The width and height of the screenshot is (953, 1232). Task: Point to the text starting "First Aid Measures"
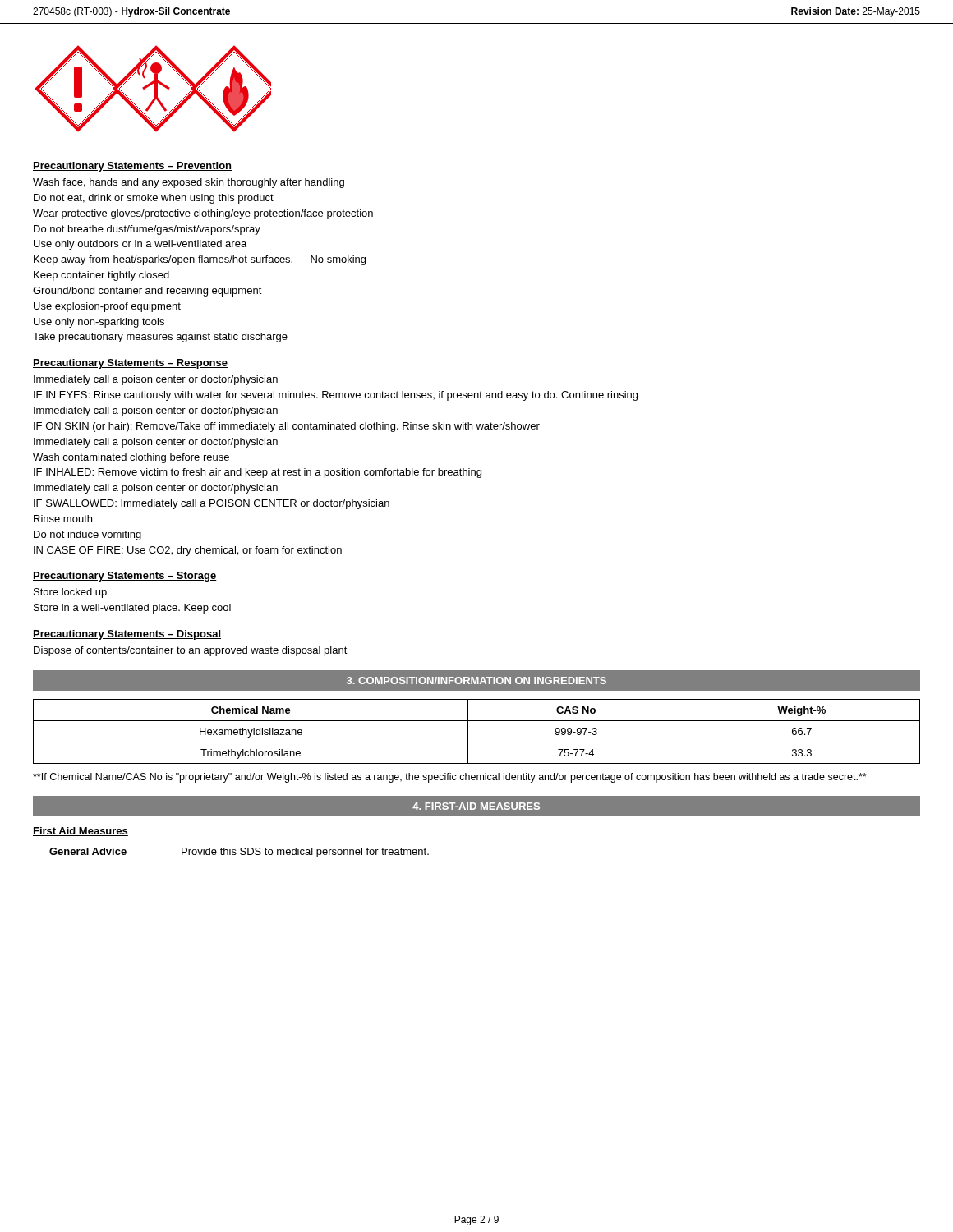(x=80, y=831)
